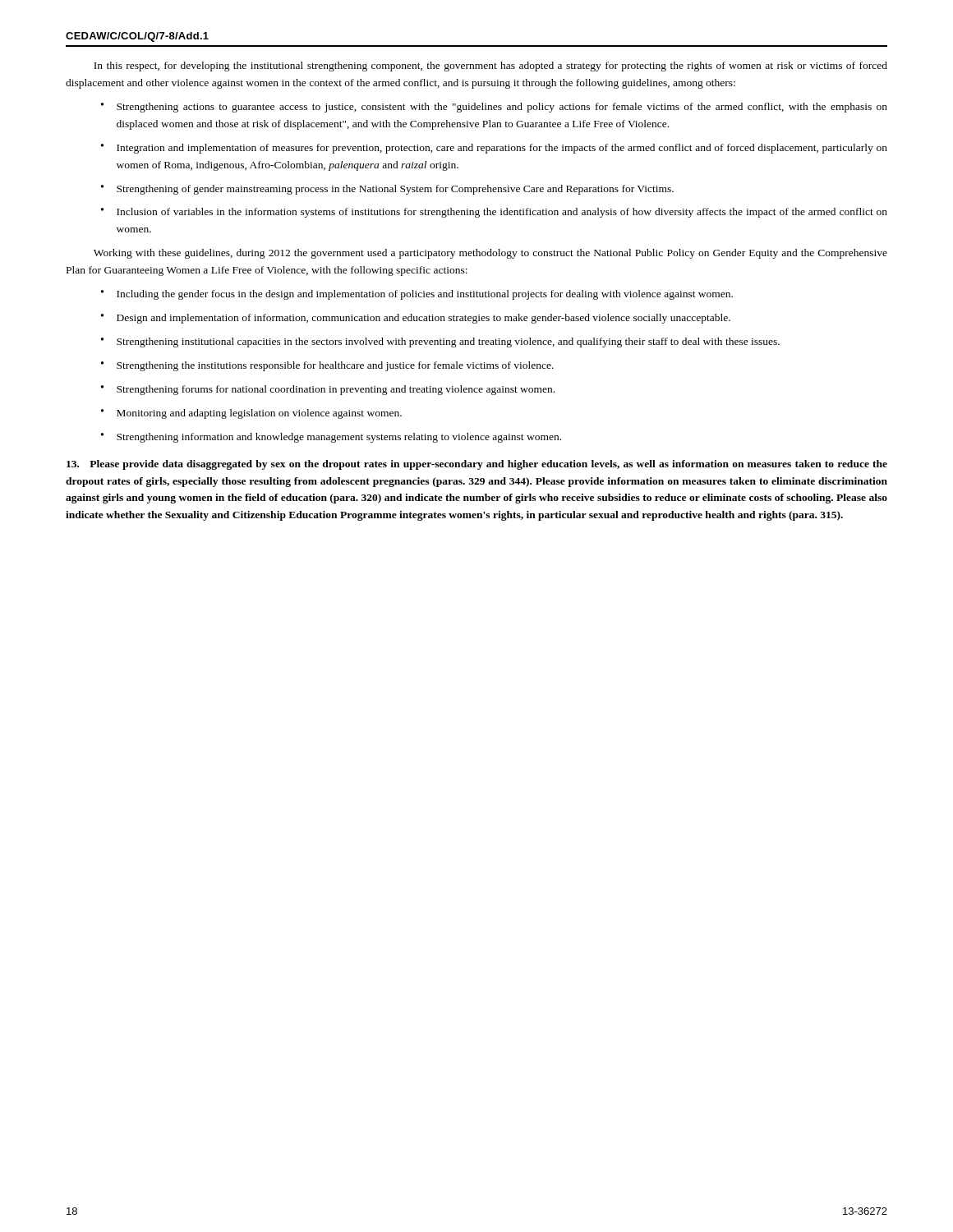The image size is (953, 1232).
Task: Locate the list item with the text "• Strengthening of gender mainstreaming process"
Action: click(x=494, y=189)
